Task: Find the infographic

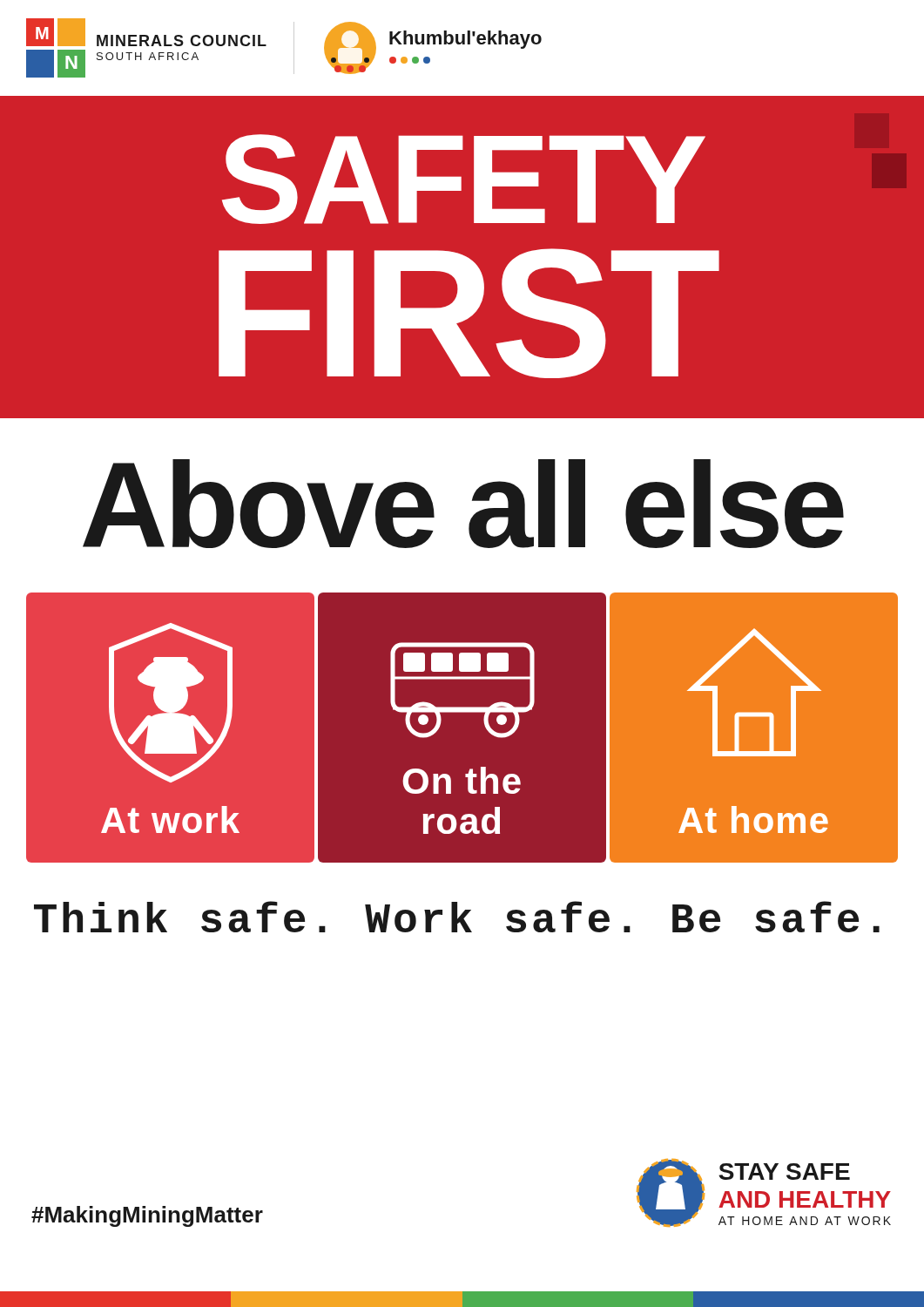Action: (x=462, y=728)
